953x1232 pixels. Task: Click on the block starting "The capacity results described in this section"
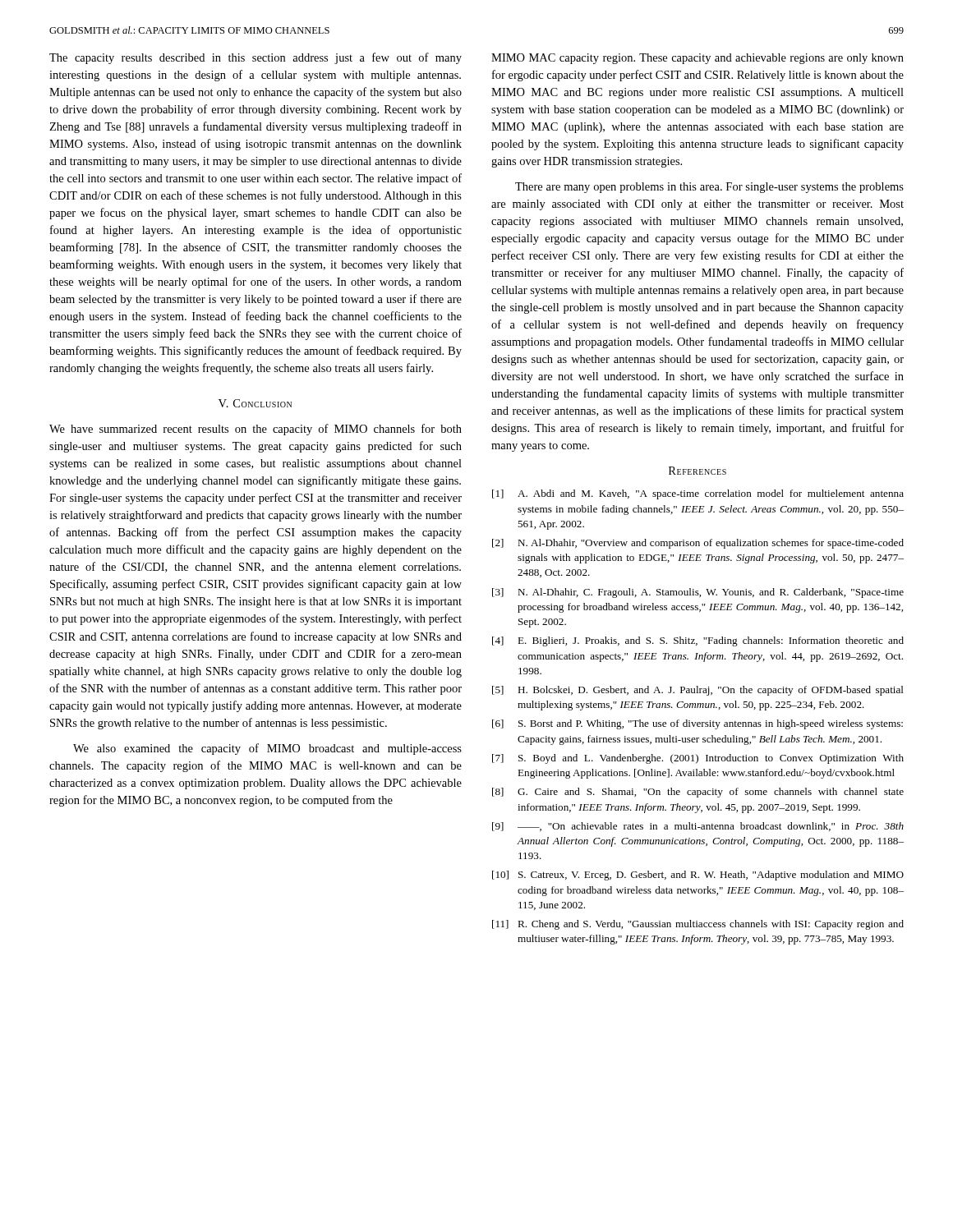(255, 213)
